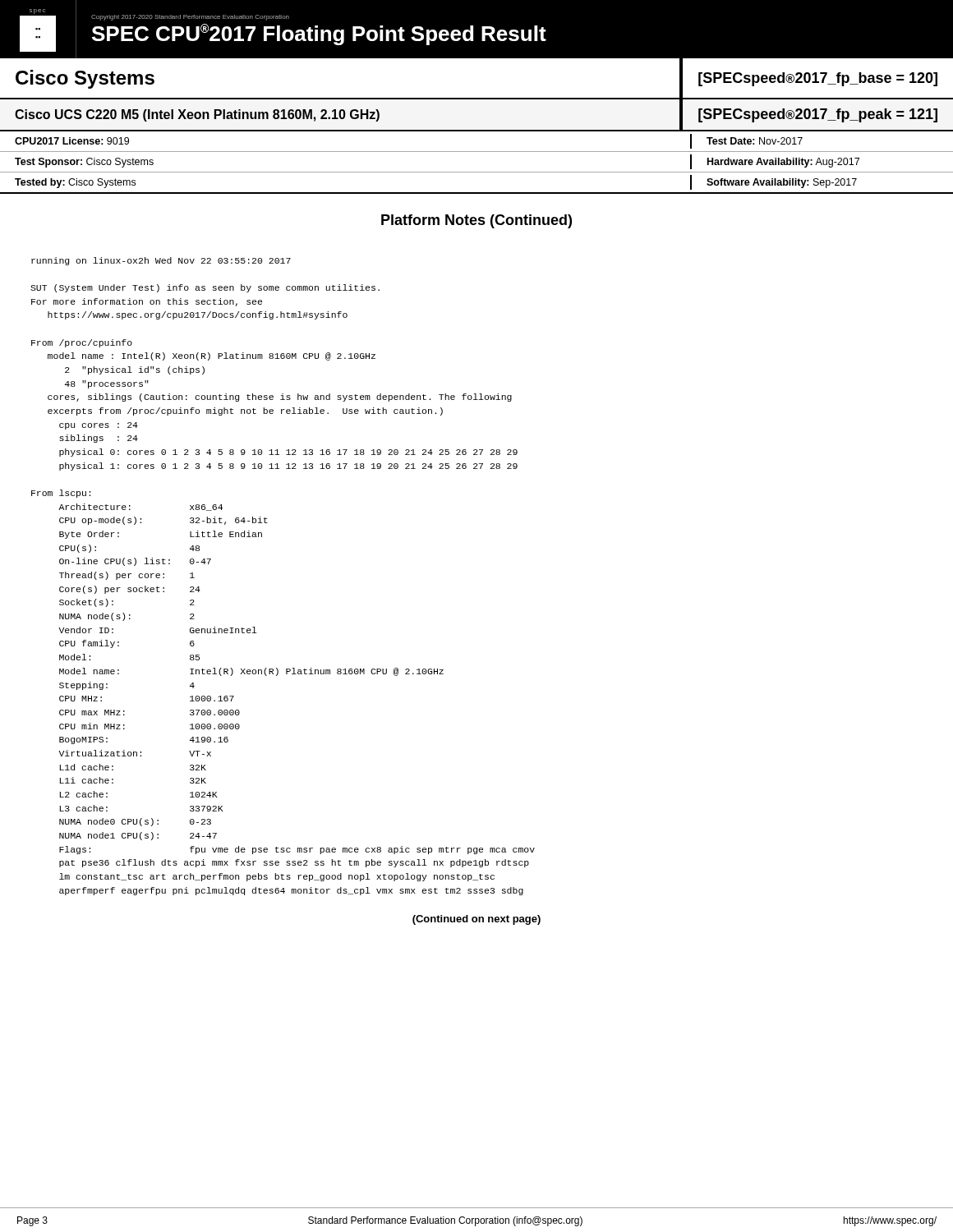Locate the text block that reads "running on linux-ox2h Wed Nov 22 03:55:20 2017"
Viewport: 953px width, 1232px height.
click(161, 261)
